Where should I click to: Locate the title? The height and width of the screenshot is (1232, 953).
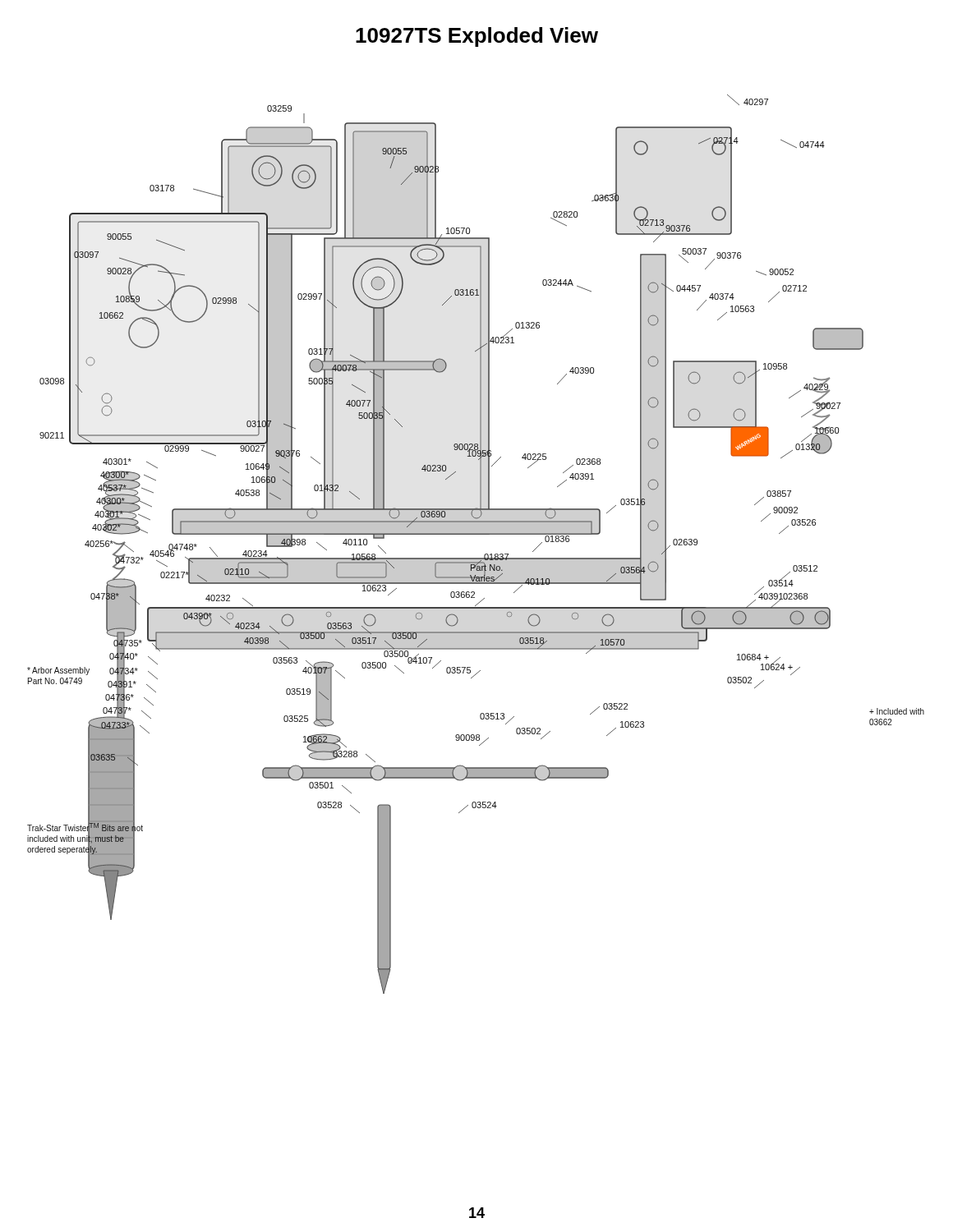[x=476, y=35]
